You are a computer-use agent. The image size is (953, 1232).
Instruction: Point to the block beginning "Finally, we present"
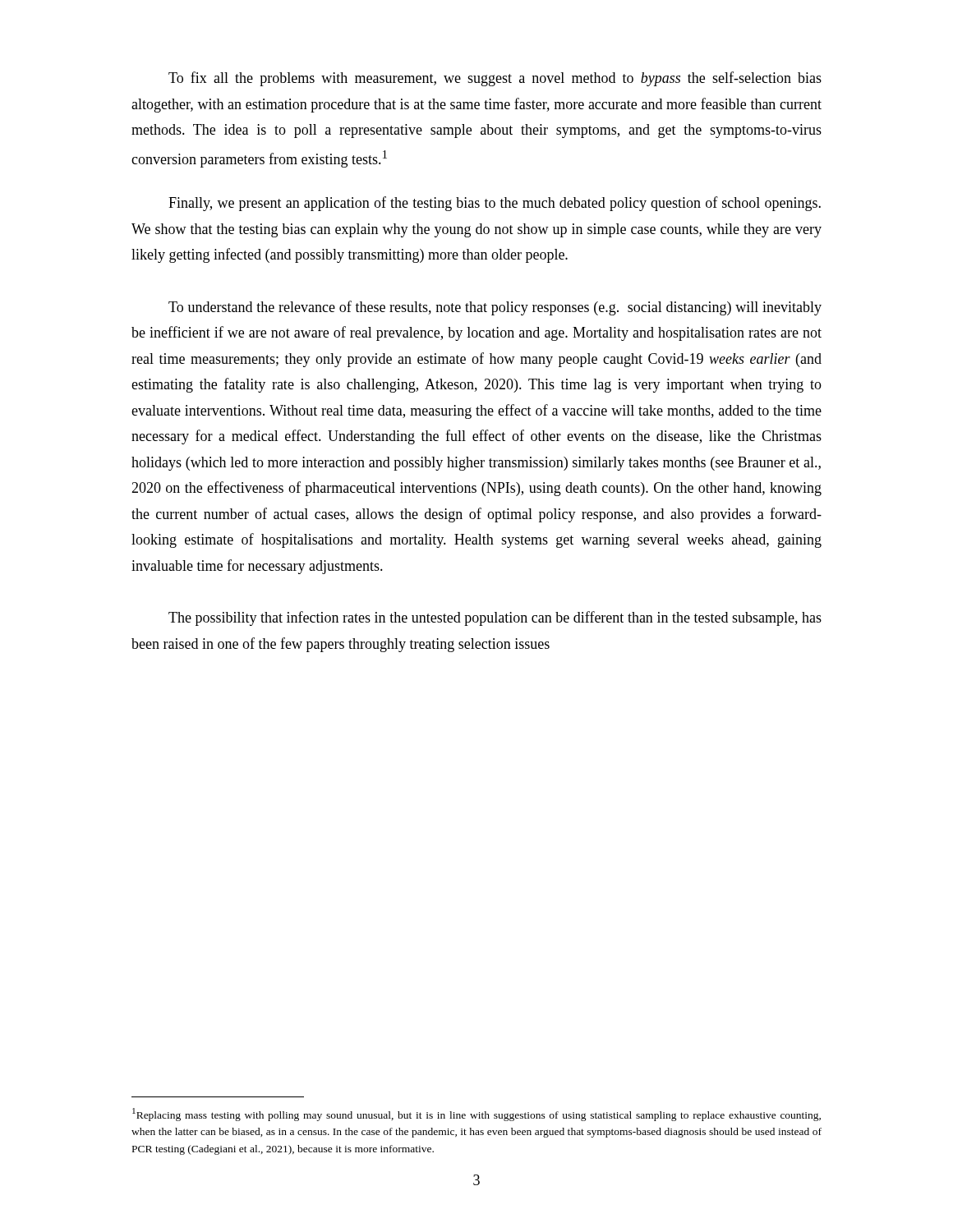pos(476,229)
